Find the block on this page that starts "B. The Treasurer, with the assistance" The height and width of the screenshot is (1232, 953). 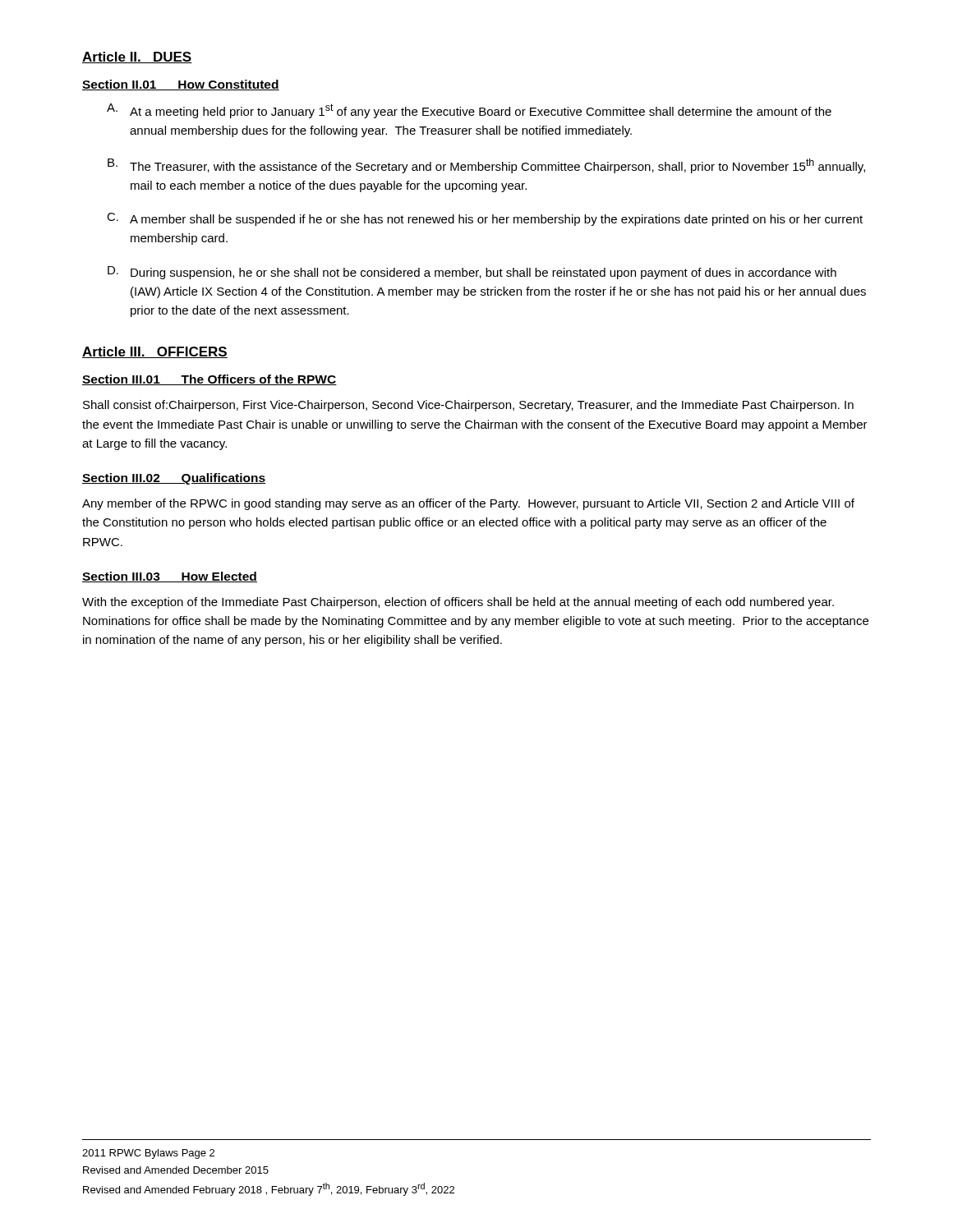tap(489, 175)
